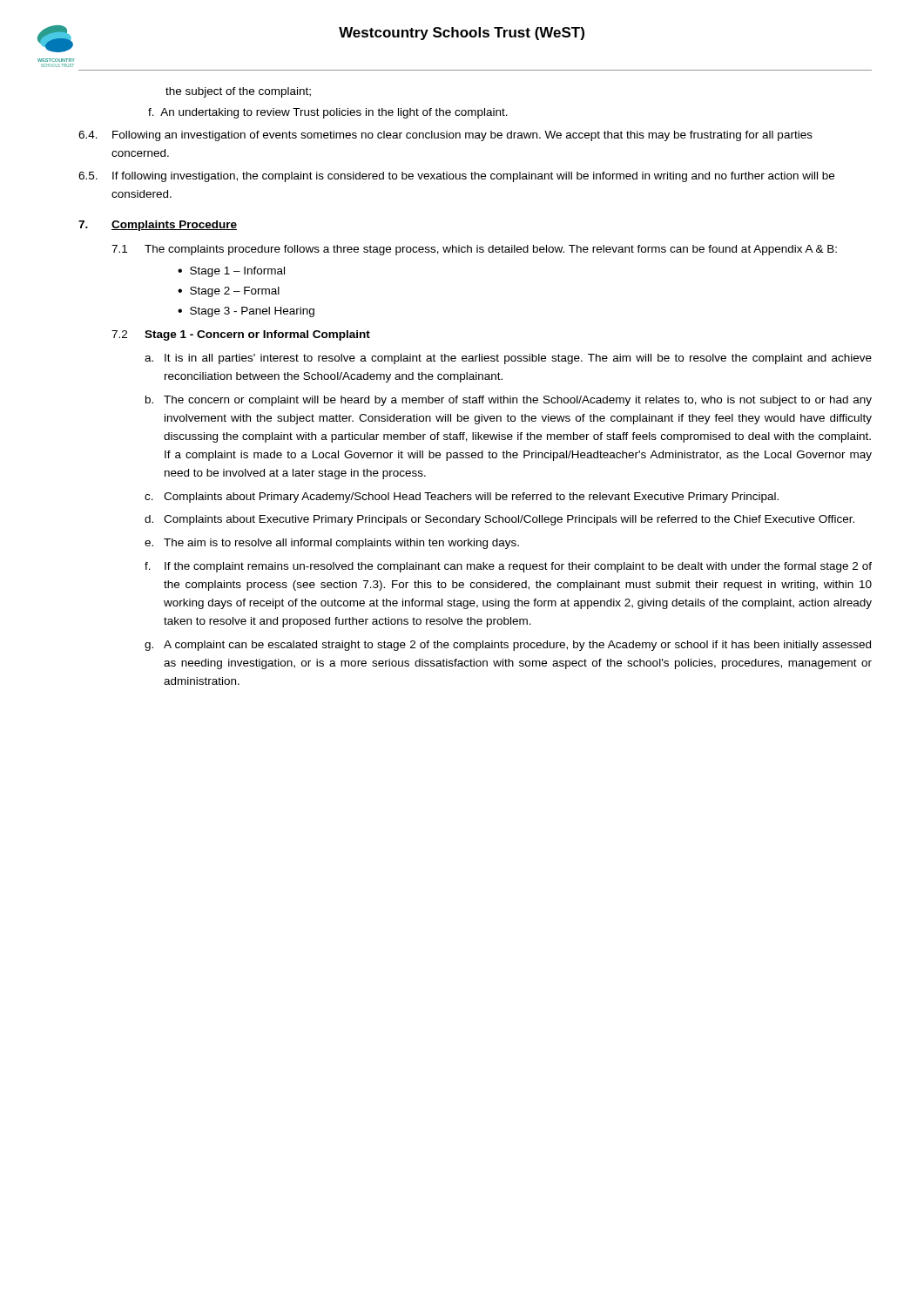Select the block starting "a. It is in all parties'"
This screenshot has height=1307, width=924.
[508, 368]
